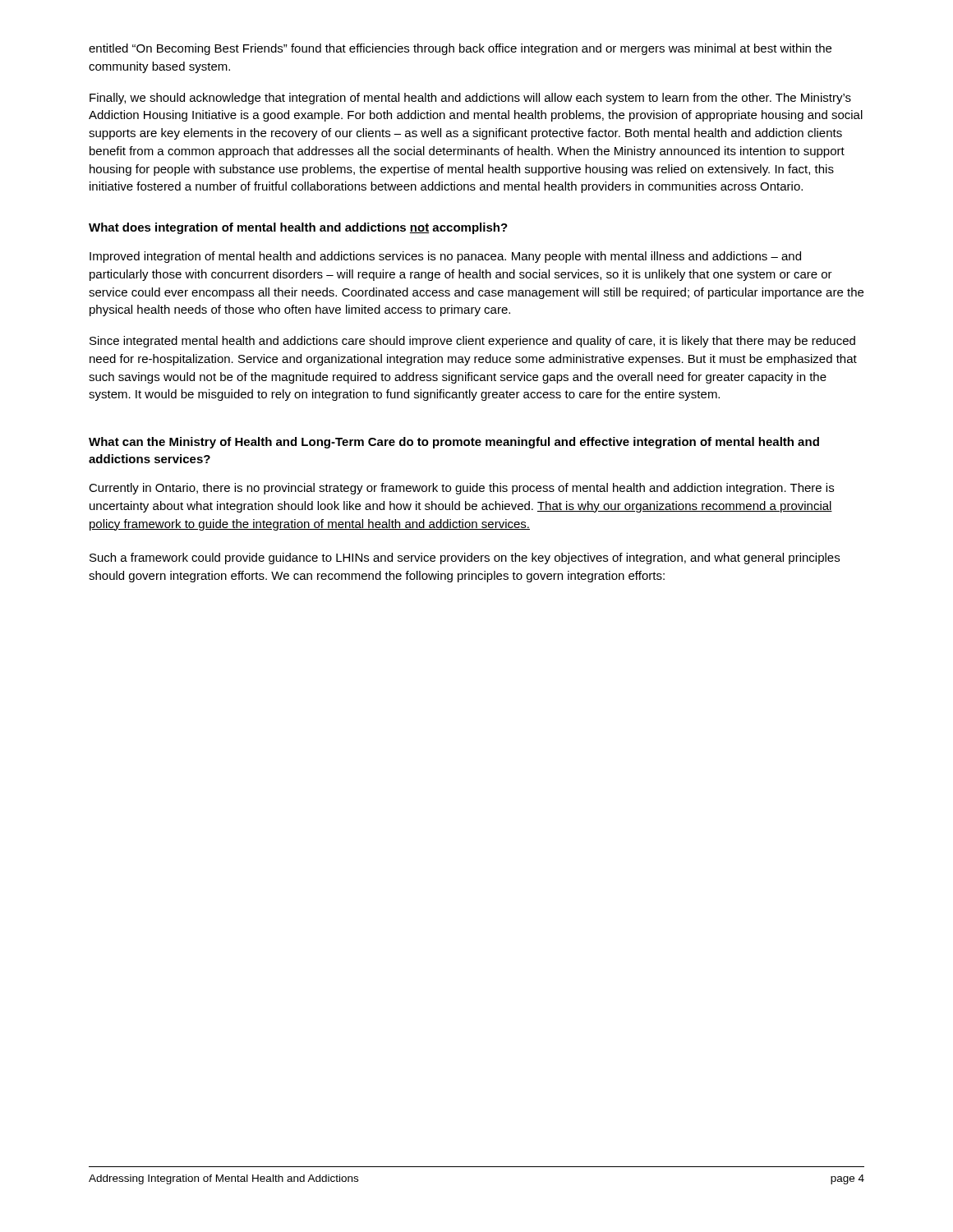Locate the text block starting "What does integration of mental"
Viewport: 953px width, 1232px height.
(x=476, y=227)
